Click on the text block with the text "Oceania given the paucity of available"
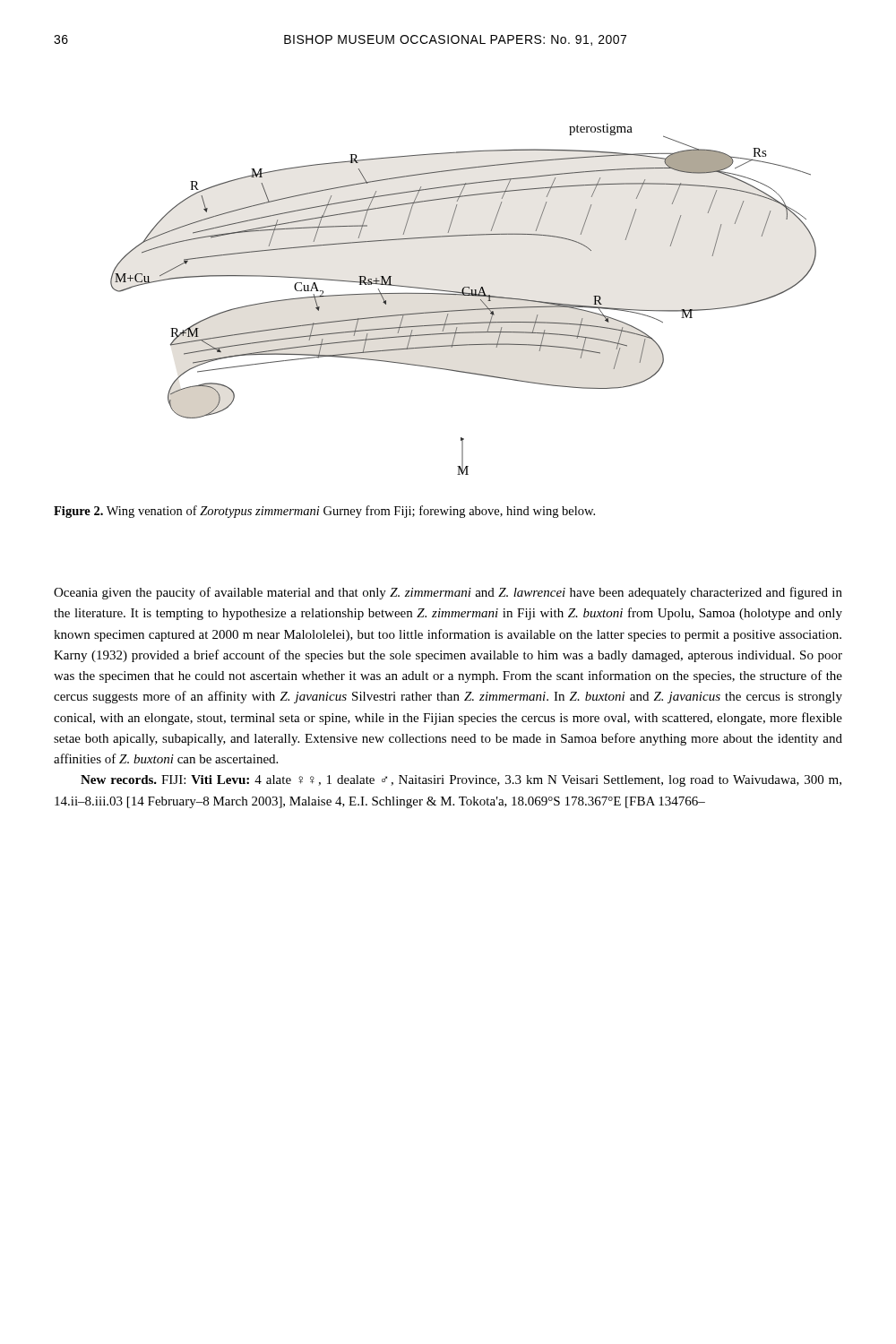Viewport: 896px width, 1344px height. click(x=448, y=697)
